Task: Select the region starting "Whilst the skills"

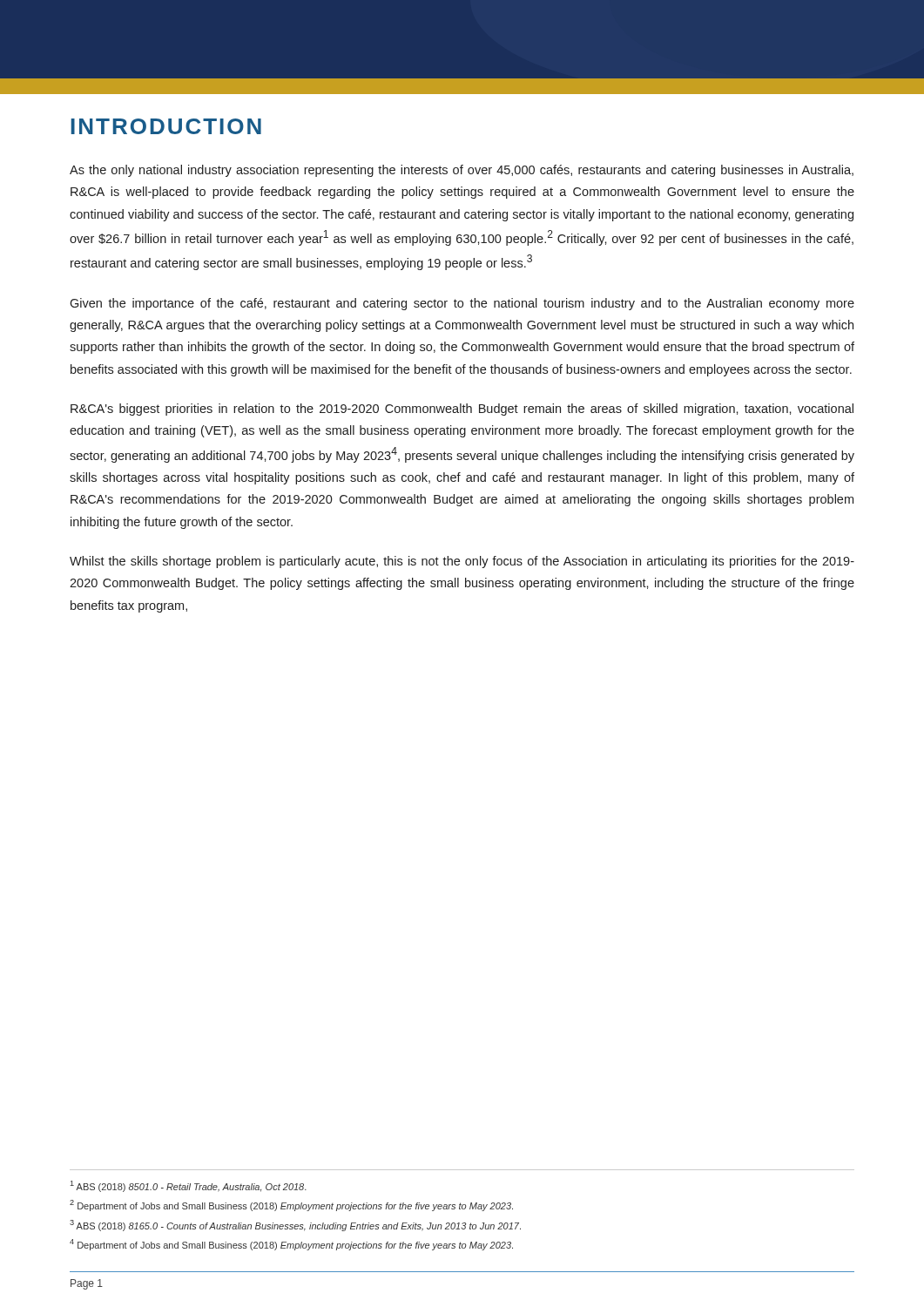Action: 462,583
